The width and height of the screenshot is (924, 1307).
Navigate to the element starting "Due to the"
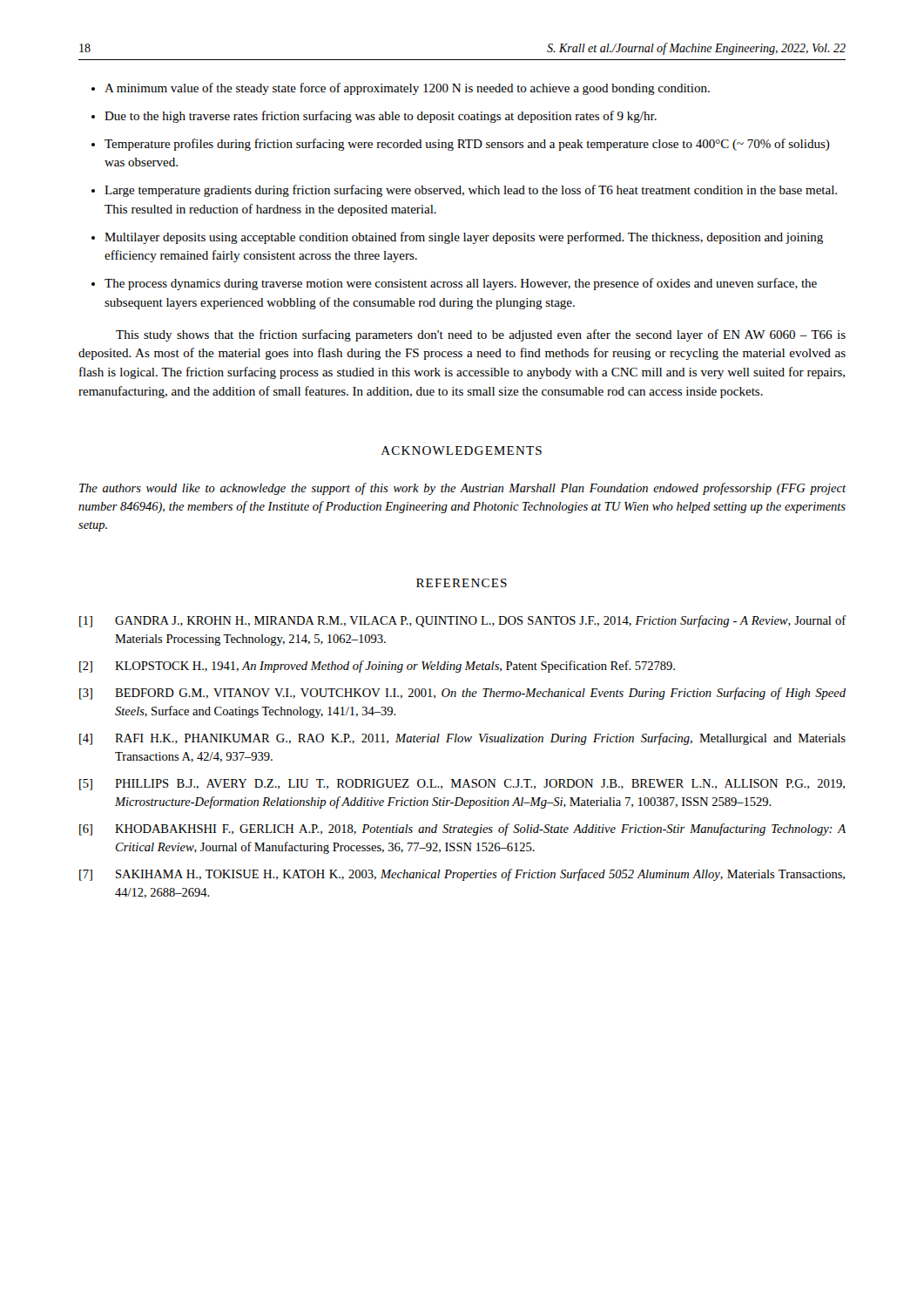click(381, 116)
